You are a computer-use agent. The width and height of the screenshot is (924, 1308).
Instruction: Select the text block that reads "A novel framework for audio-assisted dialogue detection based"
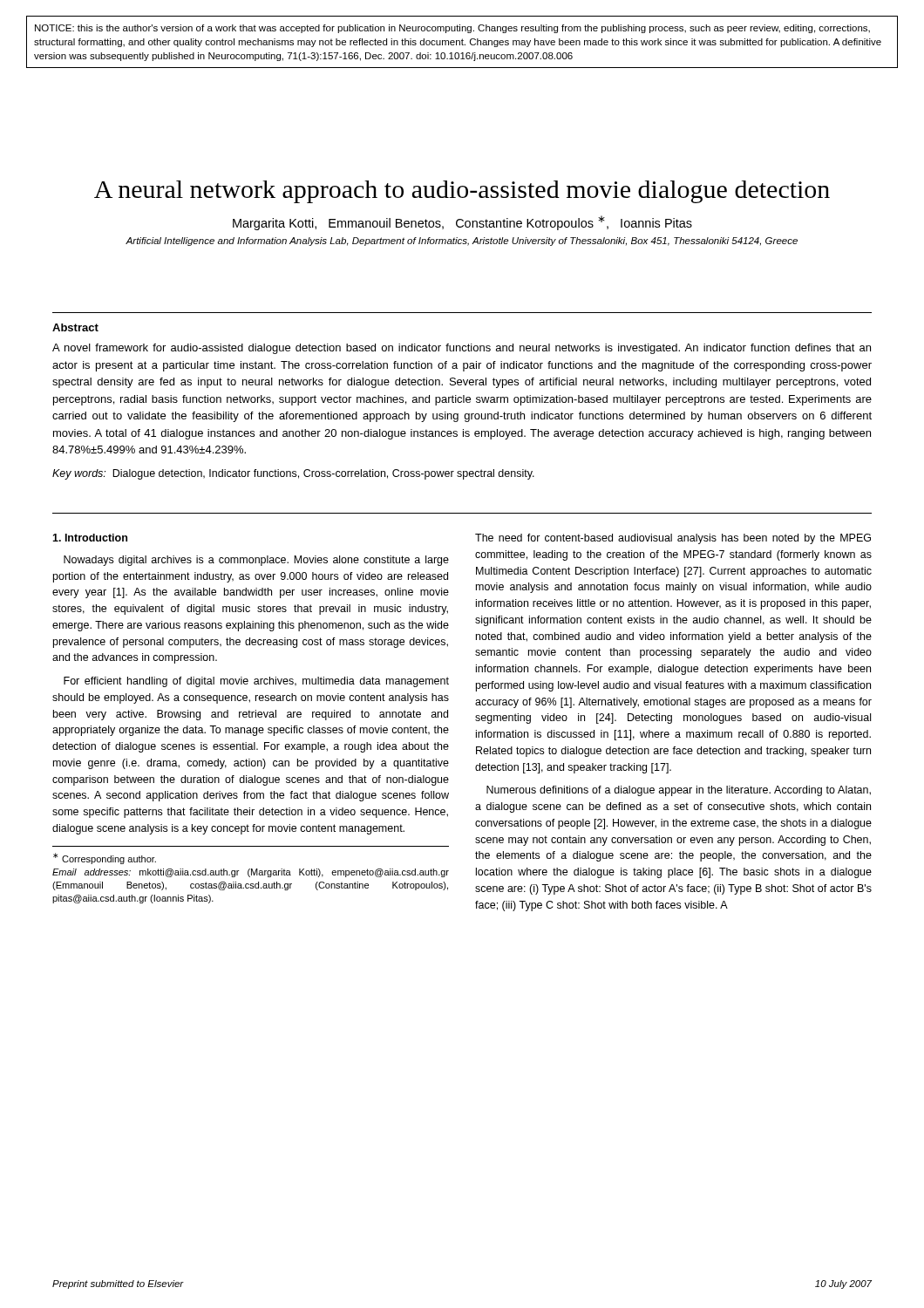(462, 399)
